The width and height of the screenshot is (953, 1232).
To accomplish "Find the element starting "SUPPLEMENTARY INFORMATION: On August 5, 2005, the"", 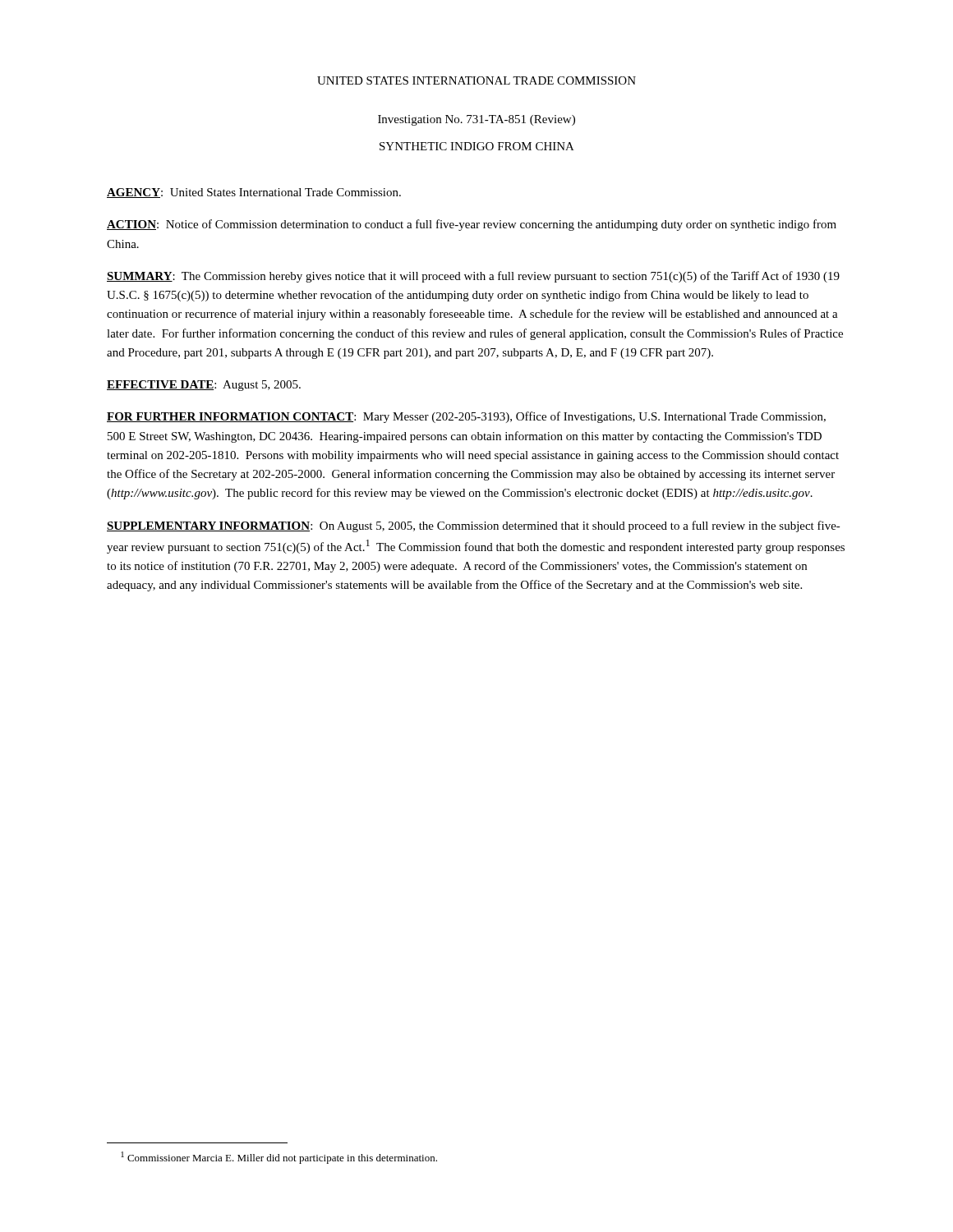I will tap(476, 555).
